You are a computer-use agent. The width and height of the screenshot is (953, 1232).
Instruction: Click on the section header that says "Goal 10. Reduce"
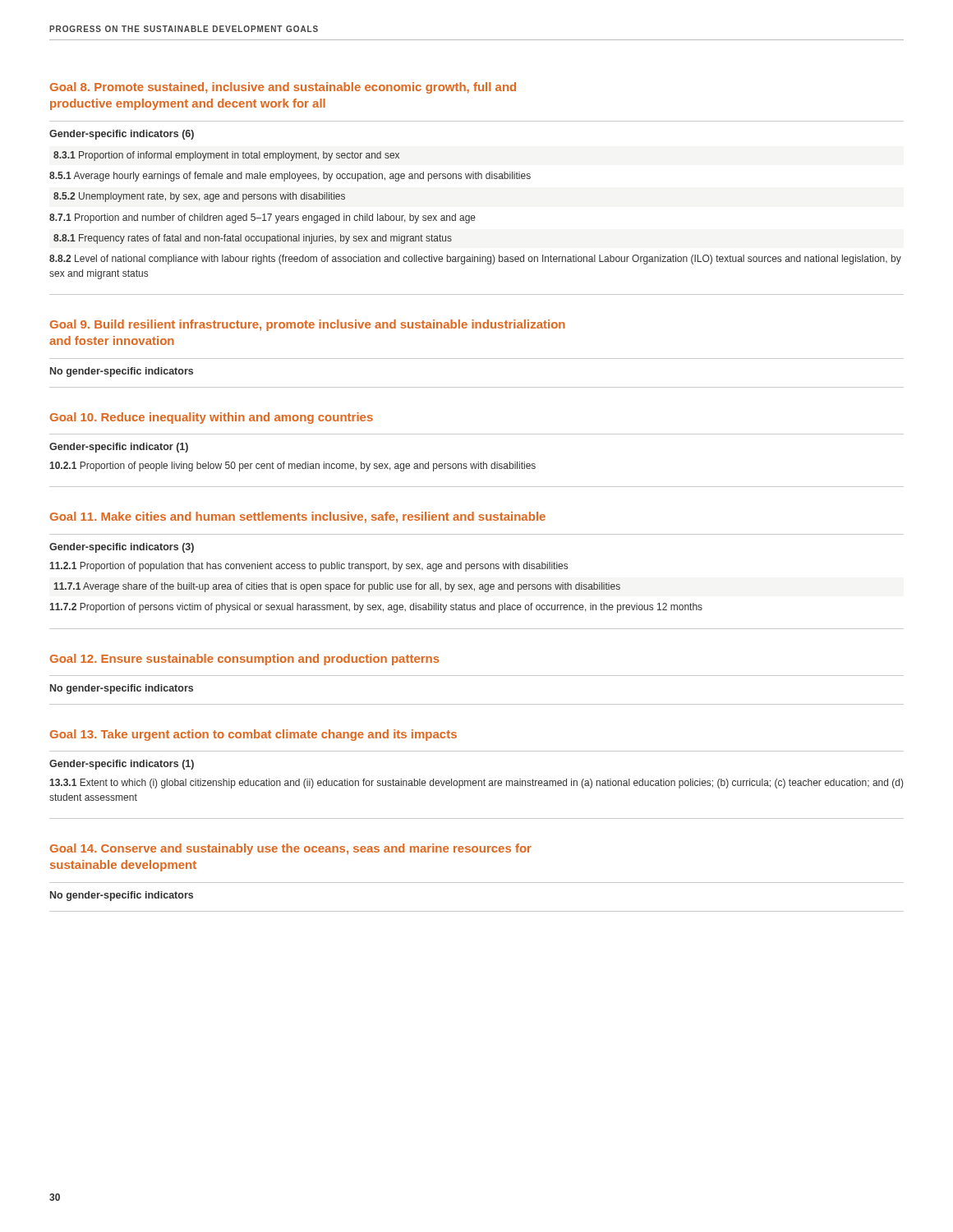click(x=211, y=417)
